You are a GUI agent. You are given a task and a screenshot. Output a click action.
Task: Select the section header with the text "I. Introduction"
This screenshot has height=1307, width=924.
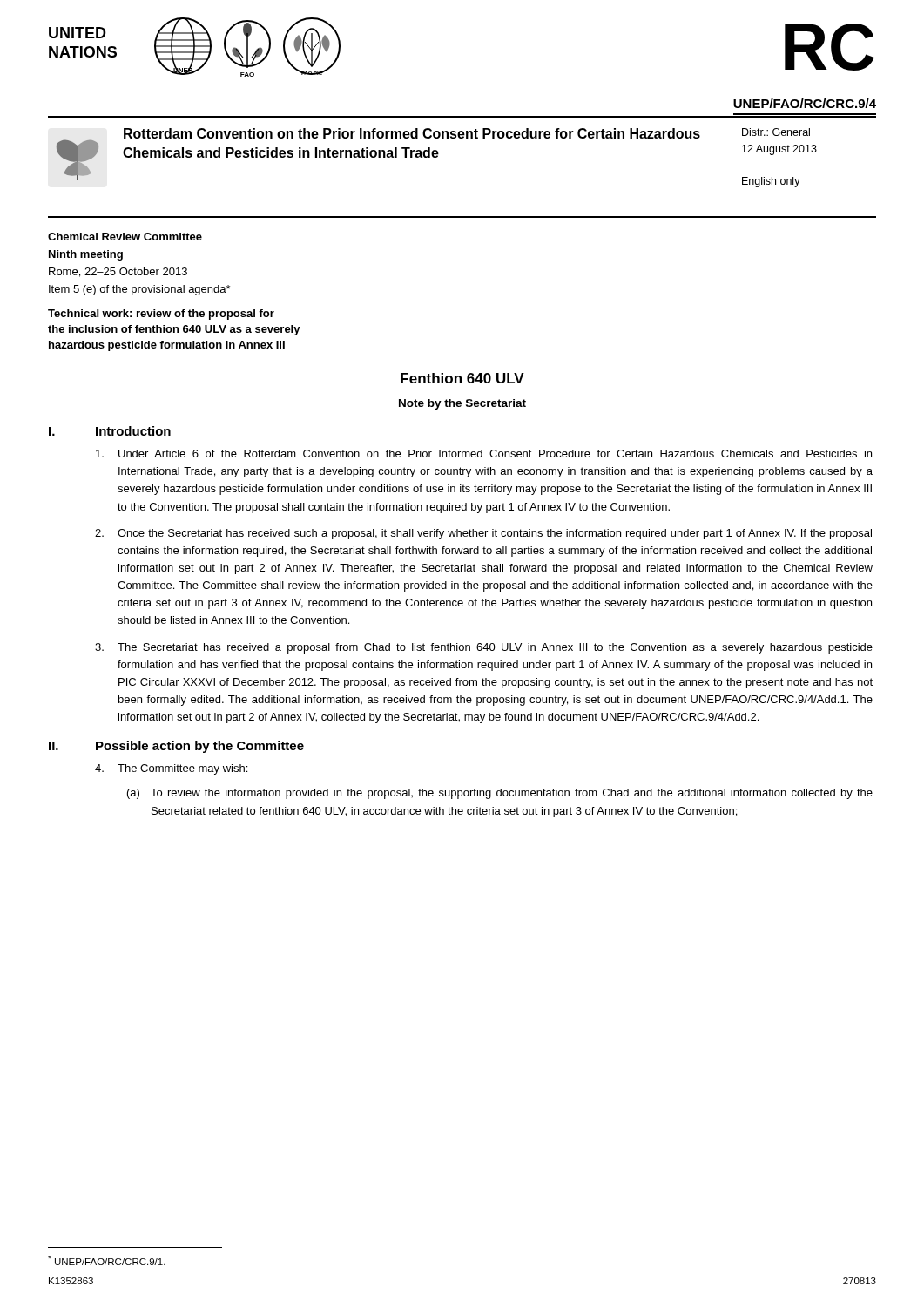(109, 431)
